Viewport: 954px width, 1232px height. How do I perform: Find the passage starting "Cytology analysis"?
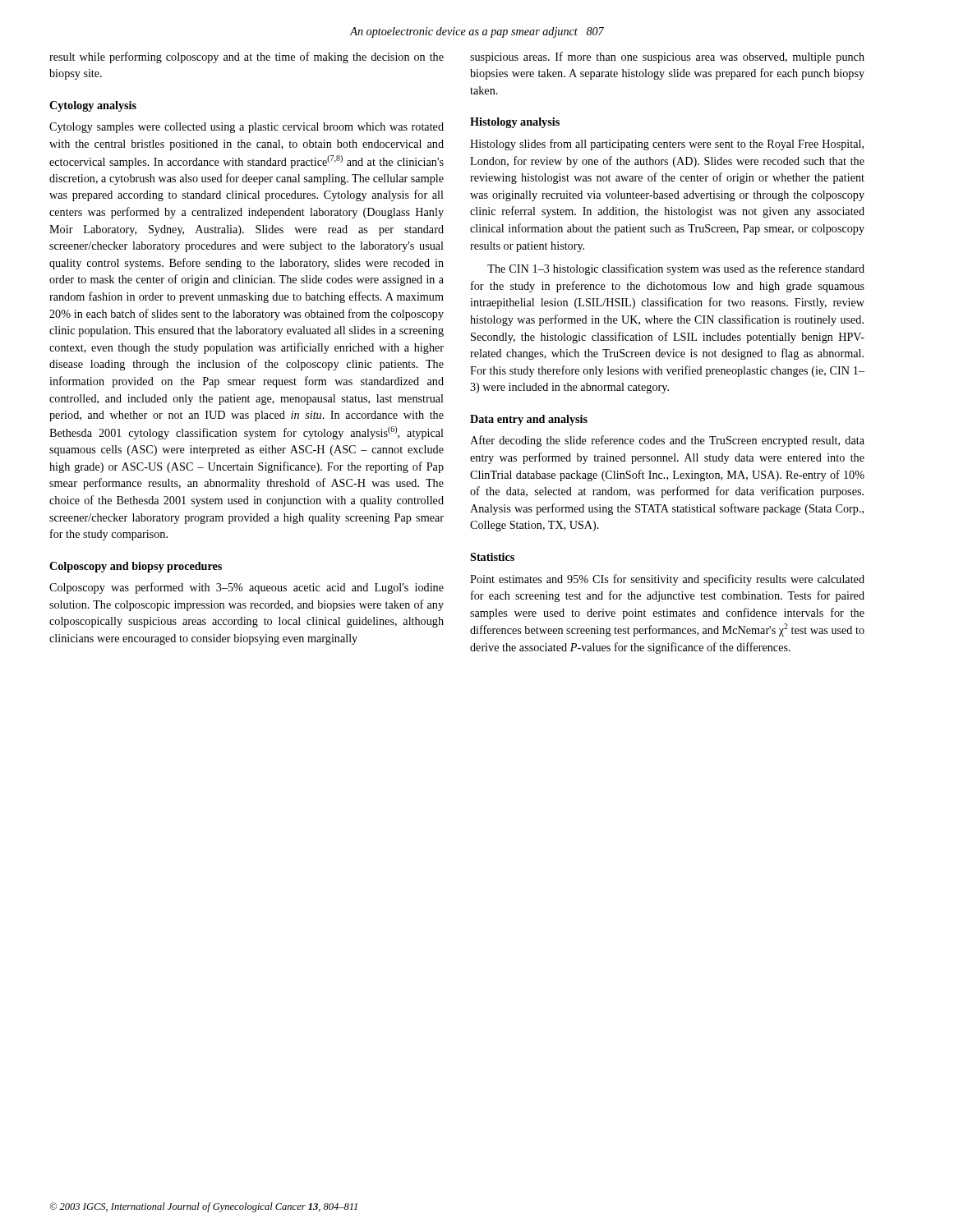[x=93, y=105]
